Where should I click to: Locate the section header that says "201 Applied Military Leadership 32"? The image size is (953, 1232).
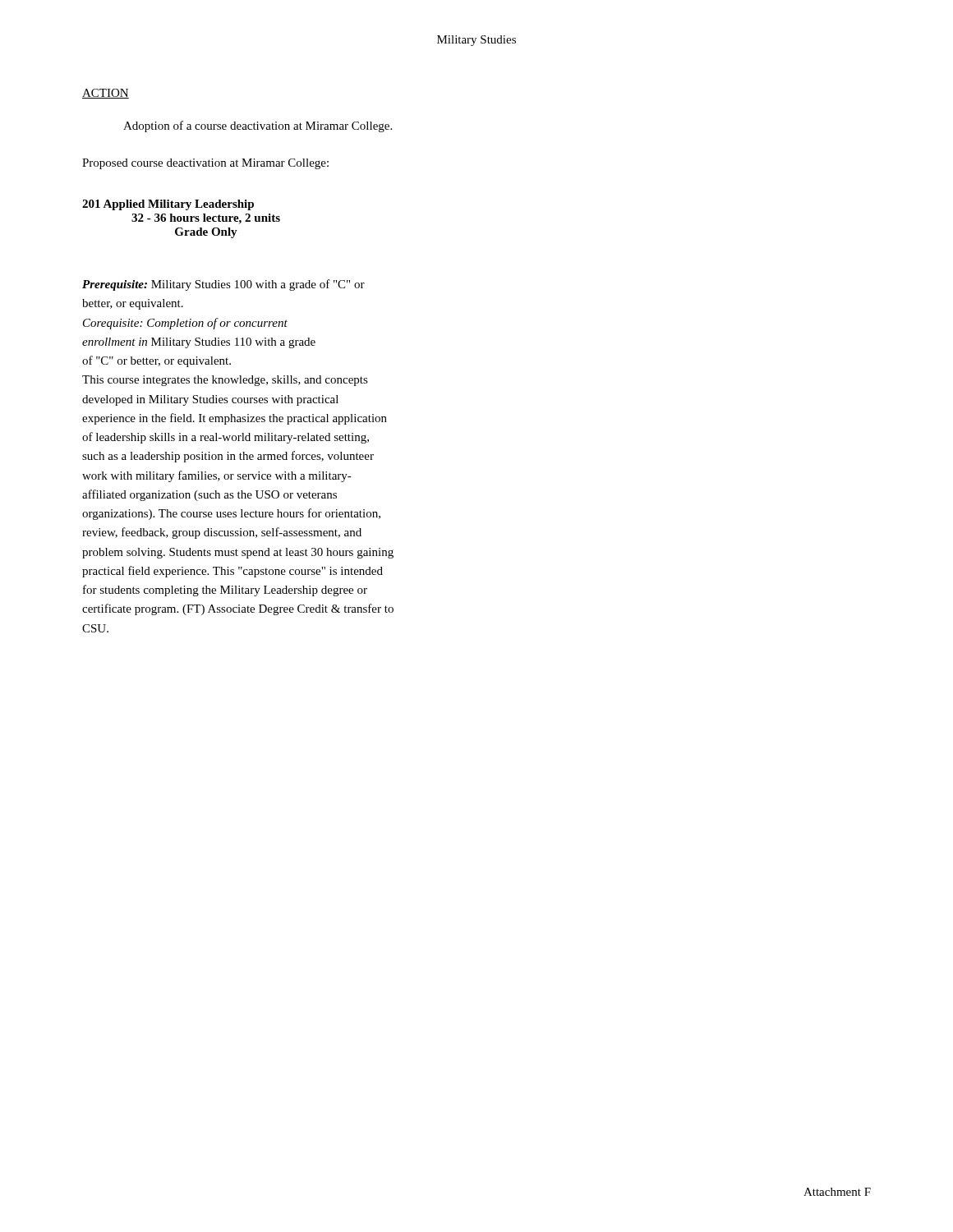point(181,218)
